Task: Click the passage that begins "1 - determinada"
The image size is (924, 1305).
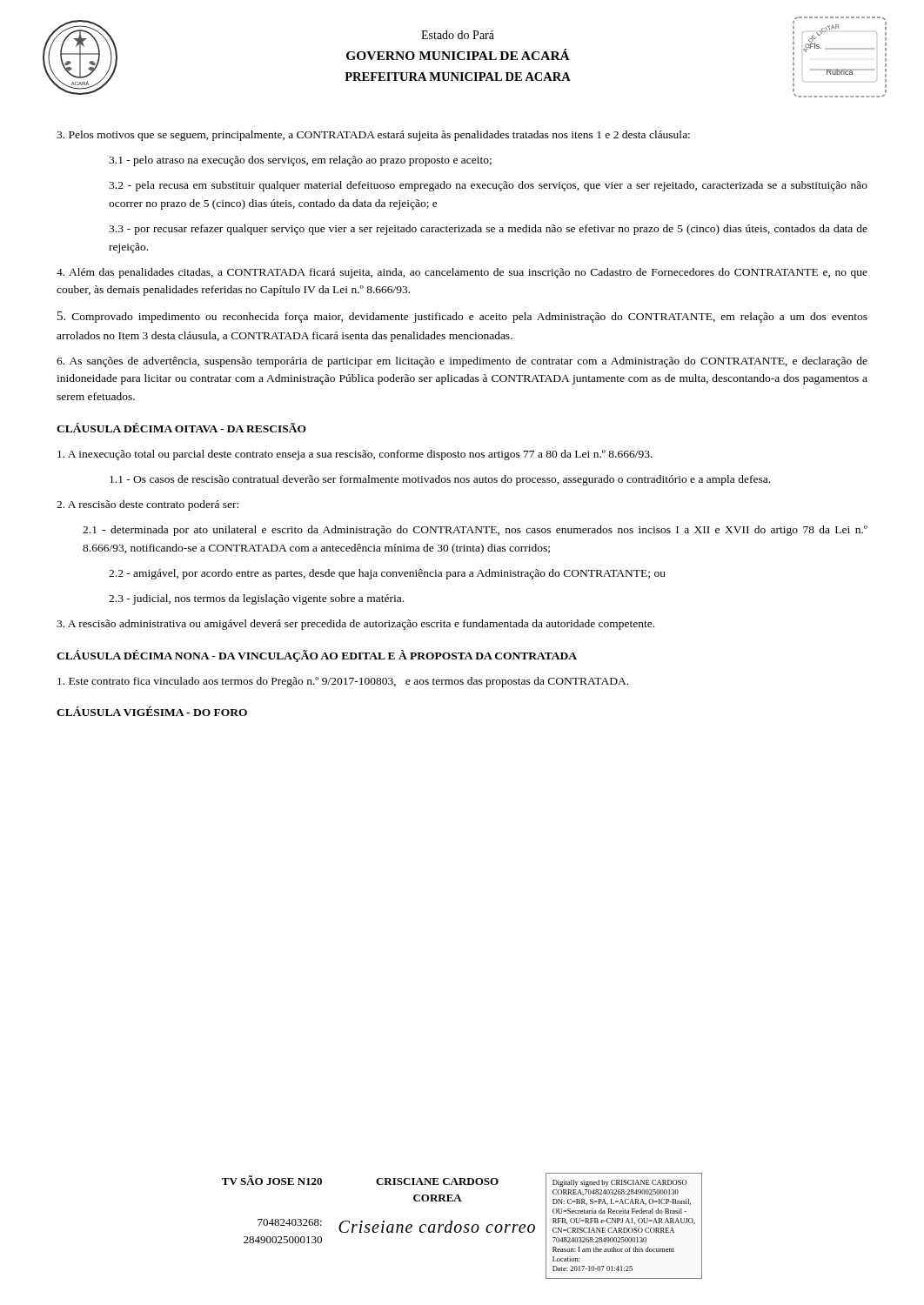Action: click(x=475, y=539)
